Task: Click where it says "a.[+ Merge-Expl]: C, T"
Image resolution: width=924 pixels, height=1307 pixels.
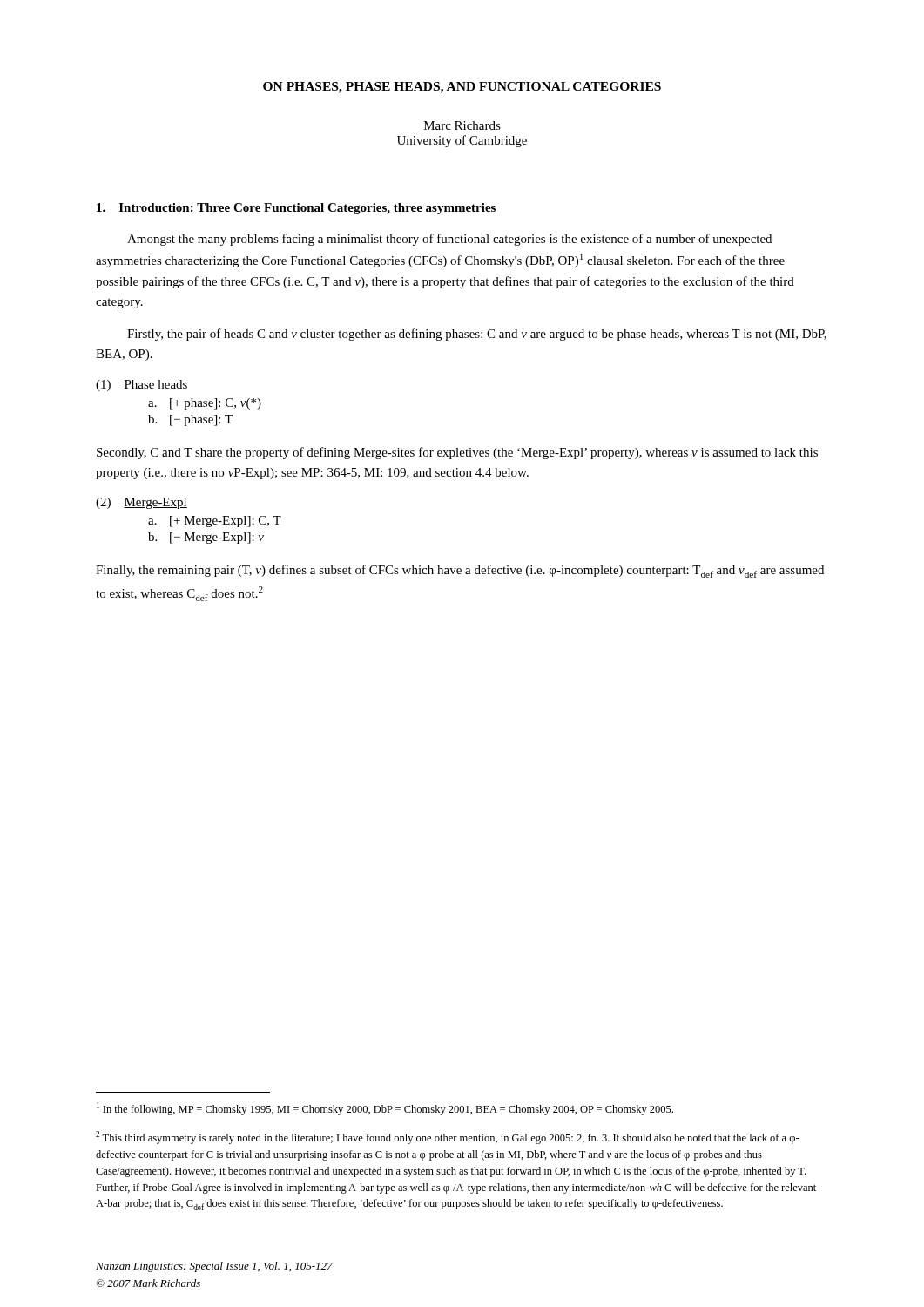Action: (215, 521)
